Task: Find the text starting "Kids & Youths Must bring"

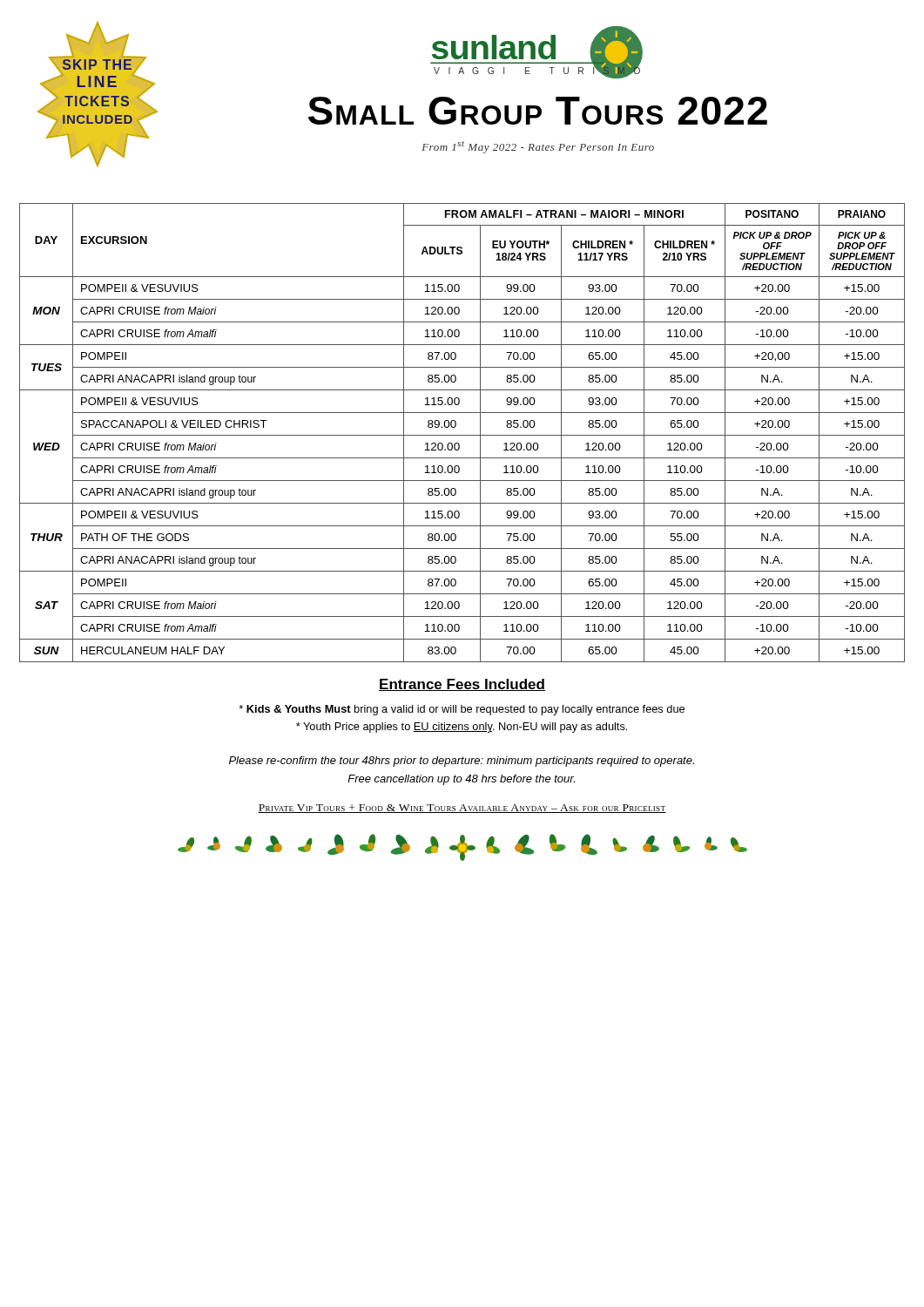Action: coord(462,718)
